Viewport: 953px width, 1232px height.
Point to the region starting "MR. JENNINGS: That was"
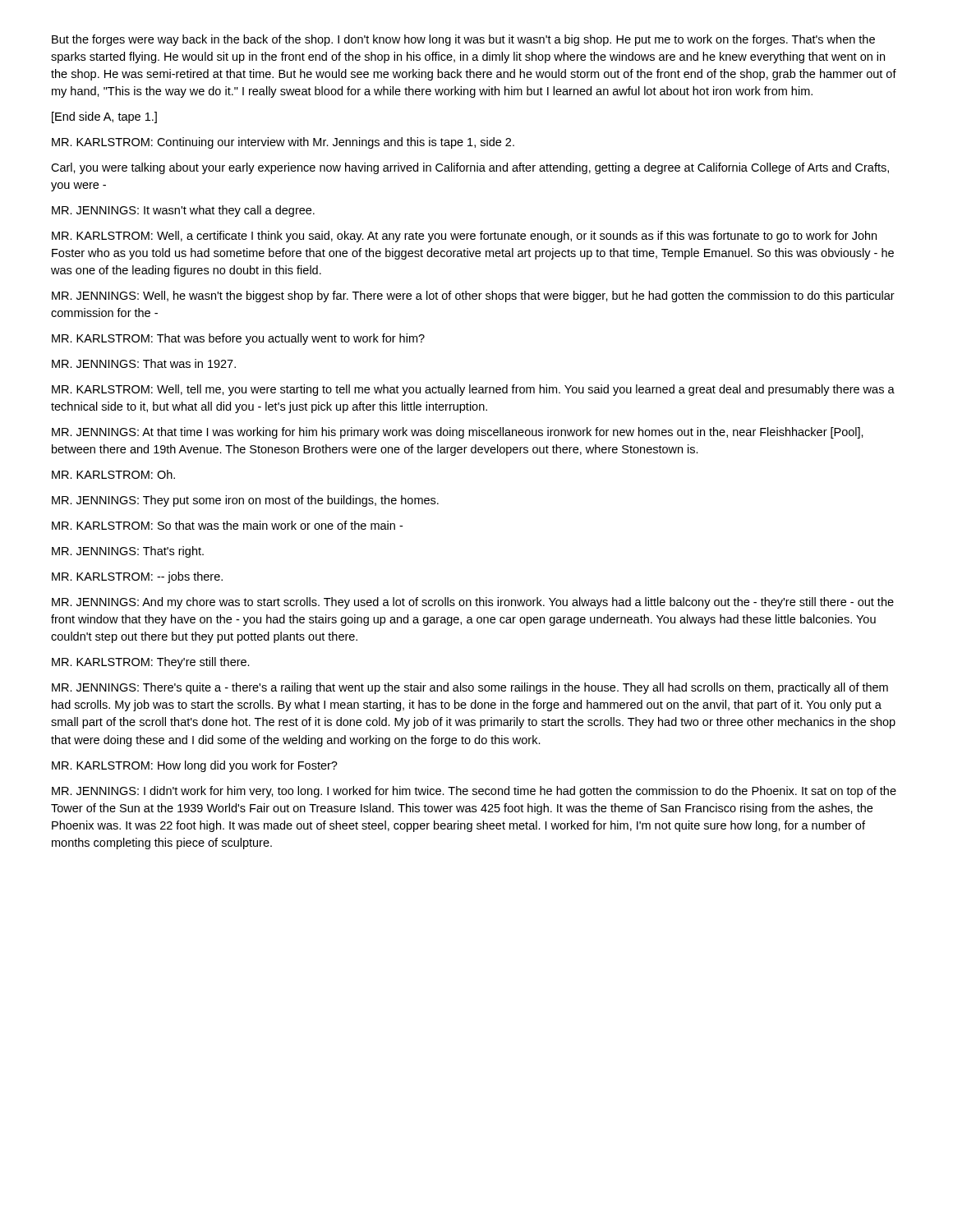(144, 364)
